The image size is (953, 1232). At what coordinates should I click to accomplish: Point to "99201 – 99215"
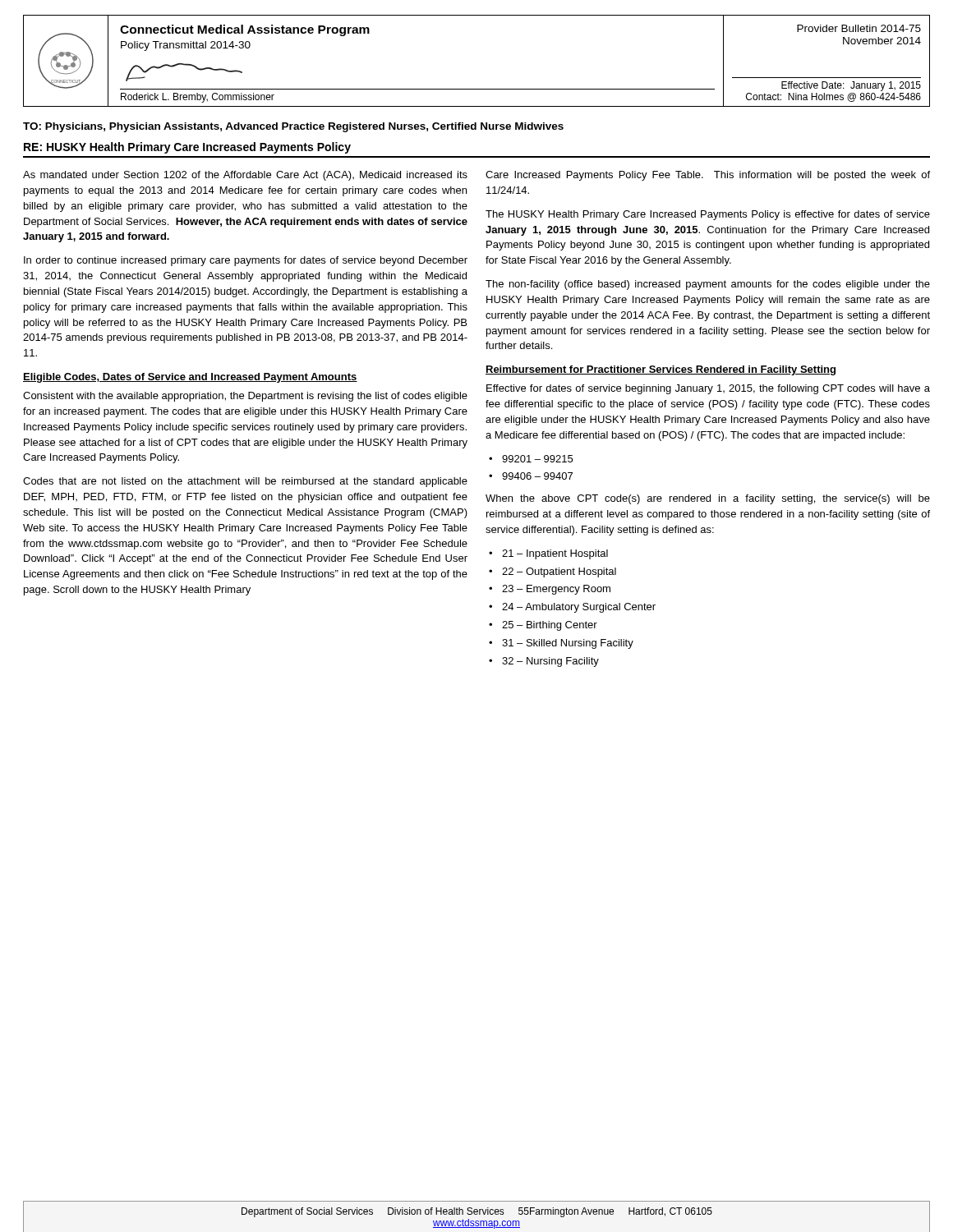(x=538, y=458)
